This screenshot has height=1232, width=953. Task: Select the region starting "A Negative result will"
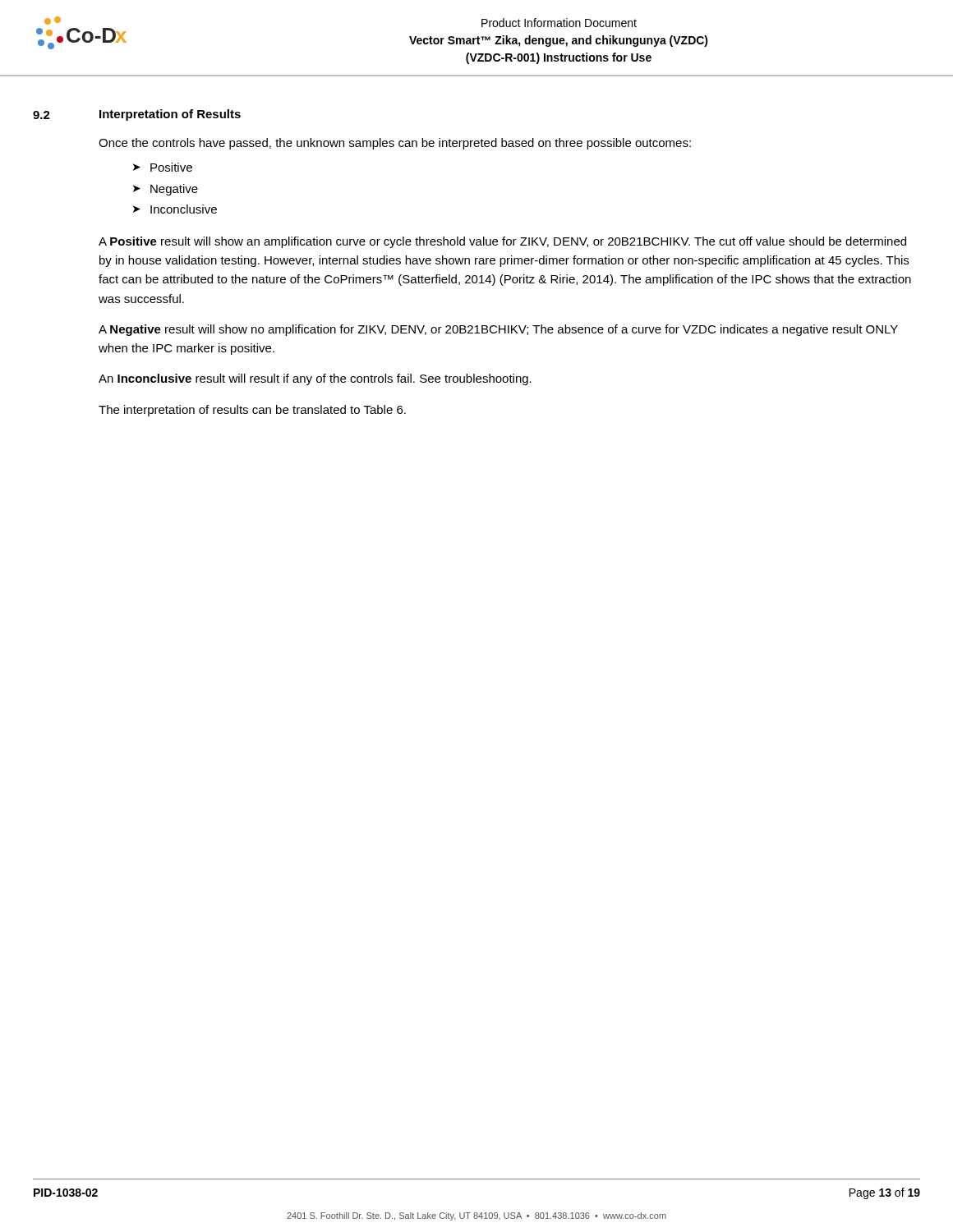tap(498, 338)
